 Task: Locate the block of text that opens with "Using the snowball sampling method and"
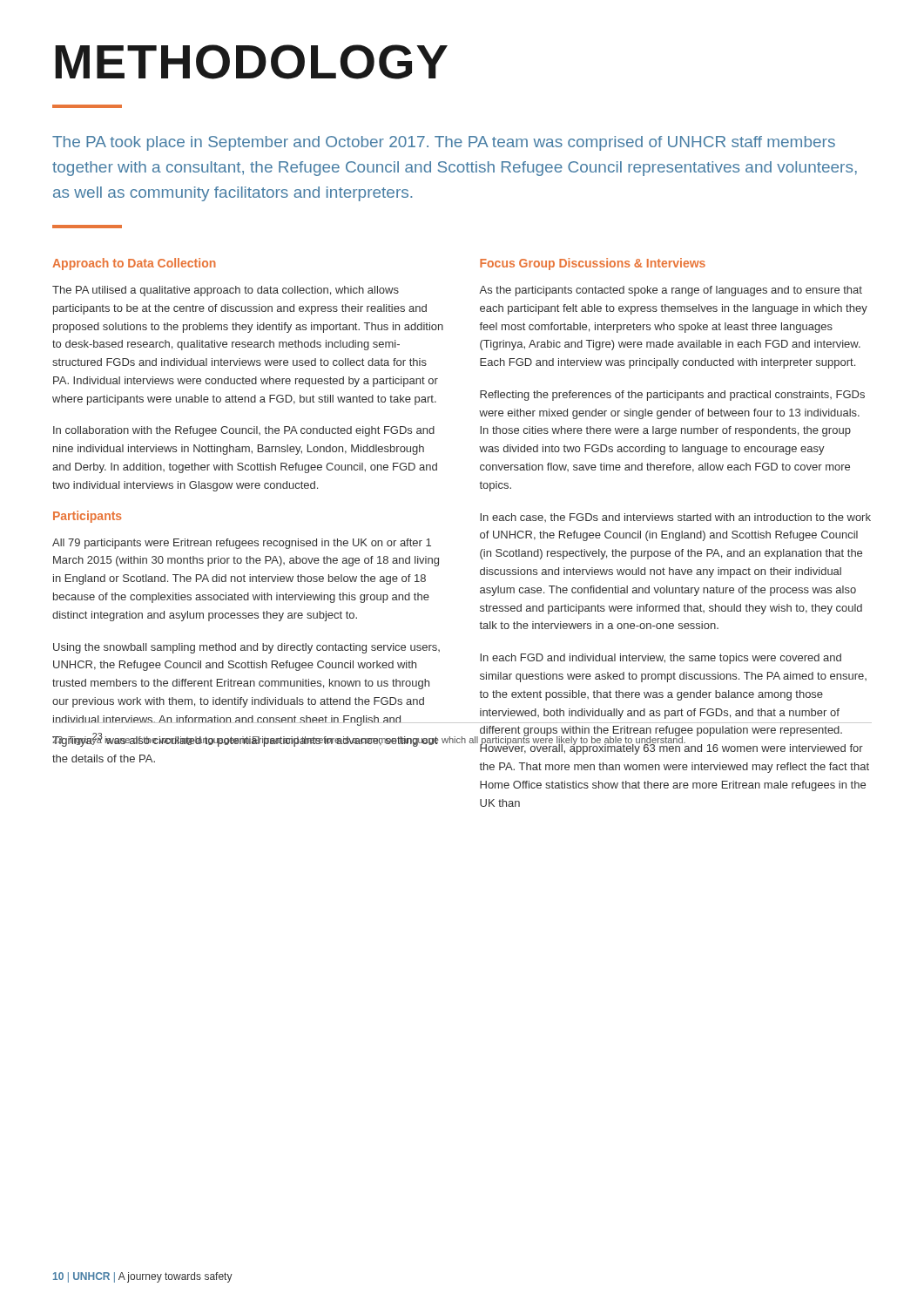pyautogui.click(x=248, y=703)
